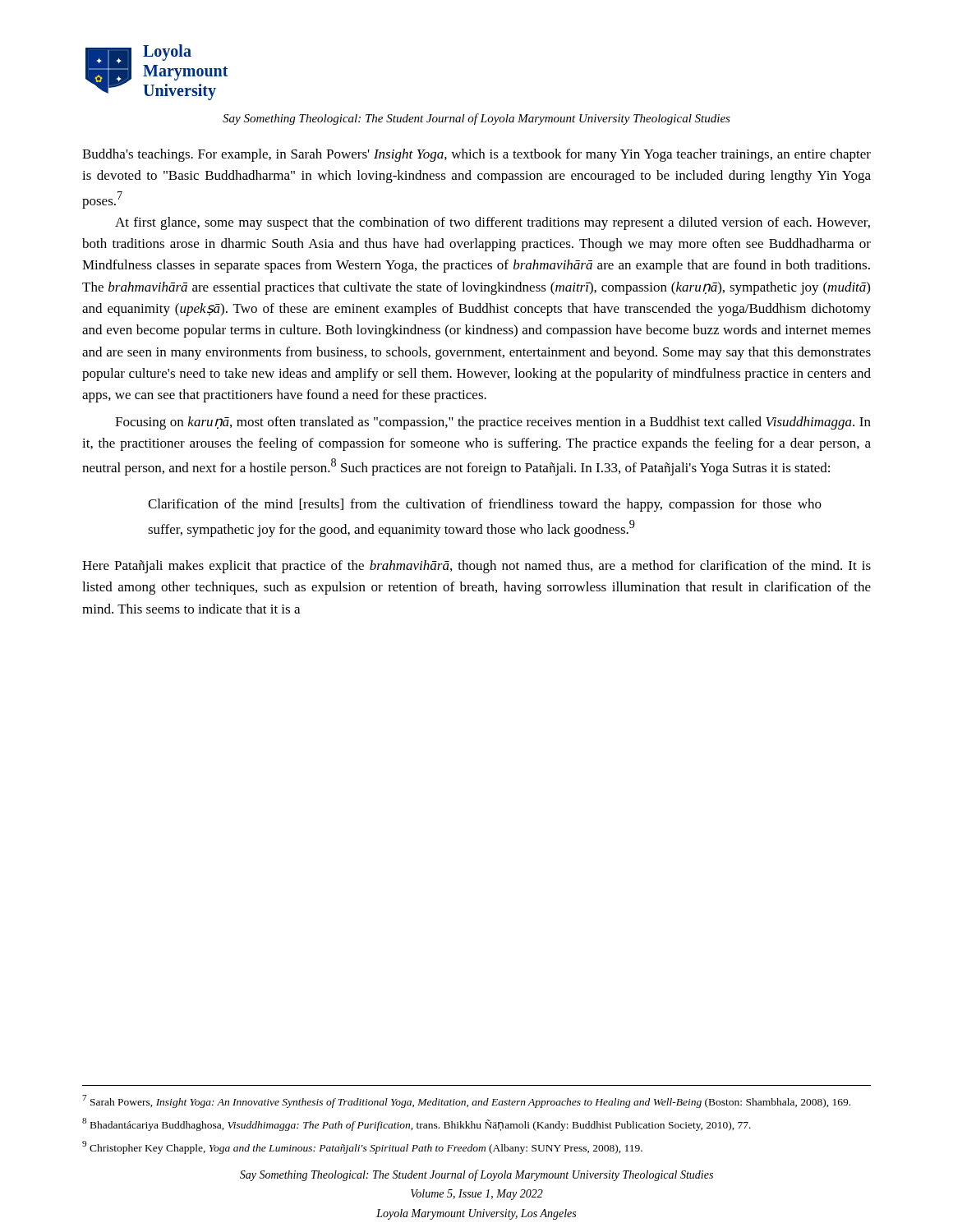Where is the passage that starts "8 Bhadantácariya Buddhaghosa, Visuddhimagga: The Path of"?
953x1232 pixels.
point(417,1123)
